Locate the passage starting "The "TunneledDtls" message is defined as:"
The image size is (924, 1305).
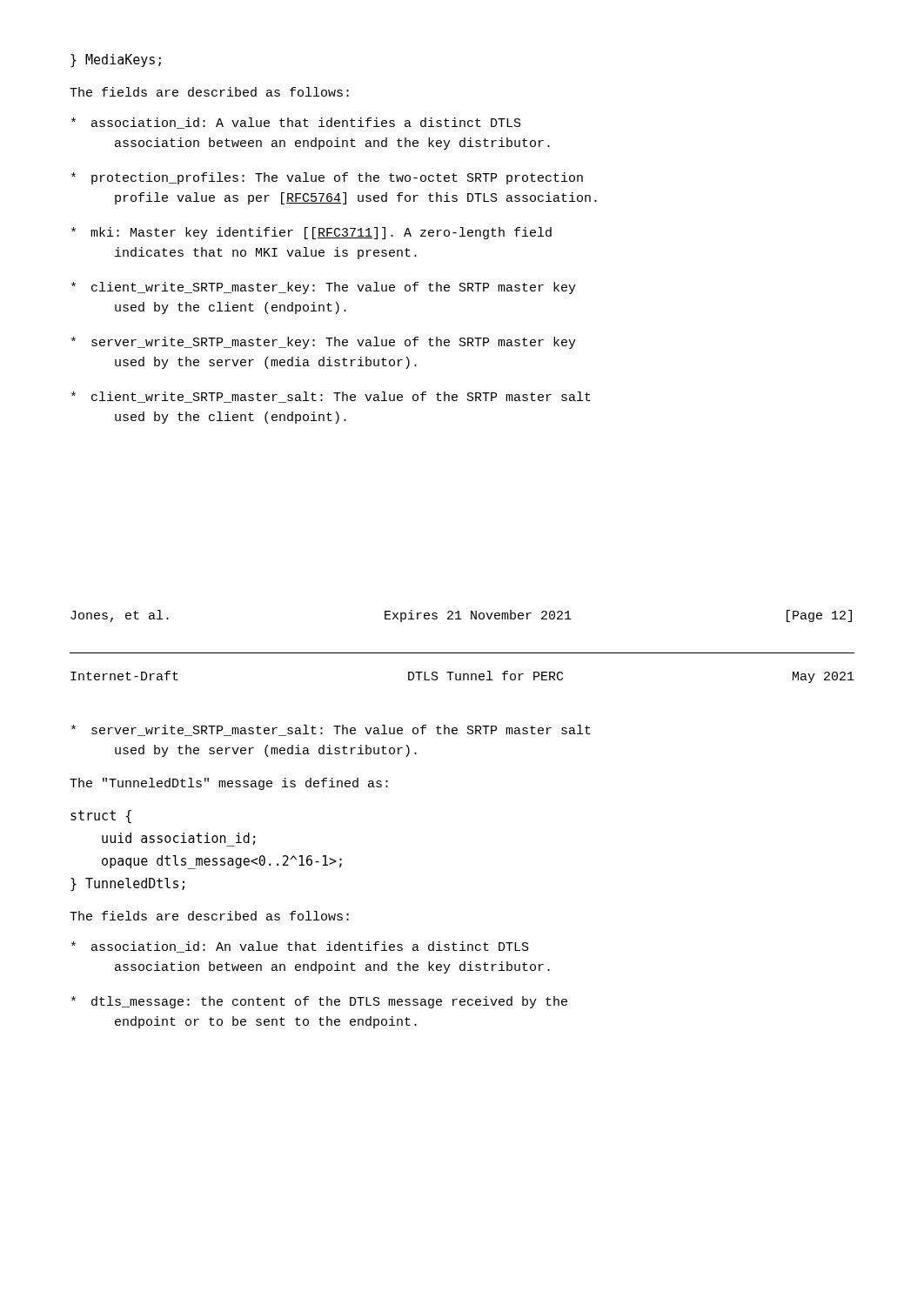pyautogui.click(x=230, y=784)
